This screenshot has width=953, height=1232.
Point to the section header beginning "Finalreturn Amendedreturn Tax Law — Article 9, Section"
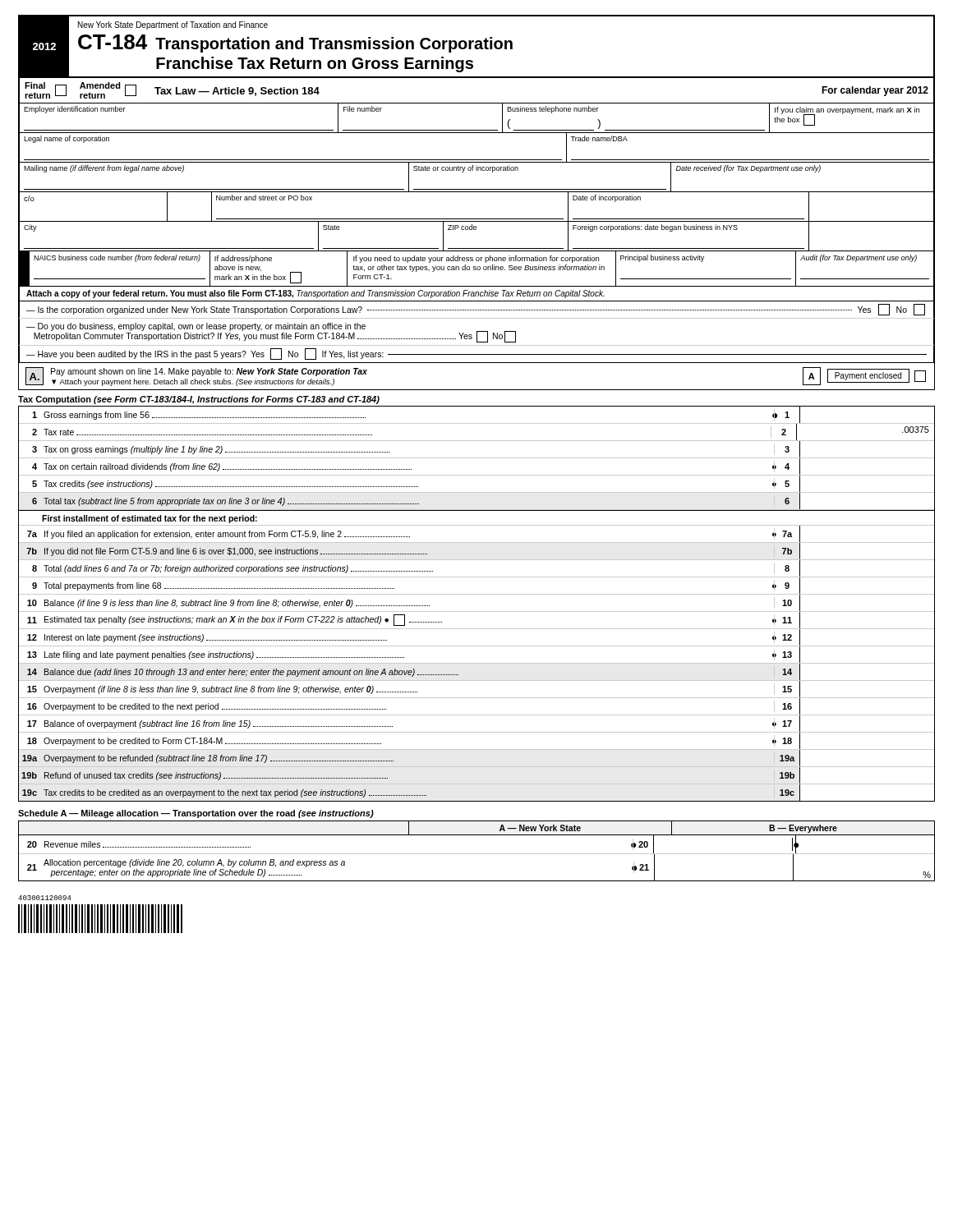(60, 85)
